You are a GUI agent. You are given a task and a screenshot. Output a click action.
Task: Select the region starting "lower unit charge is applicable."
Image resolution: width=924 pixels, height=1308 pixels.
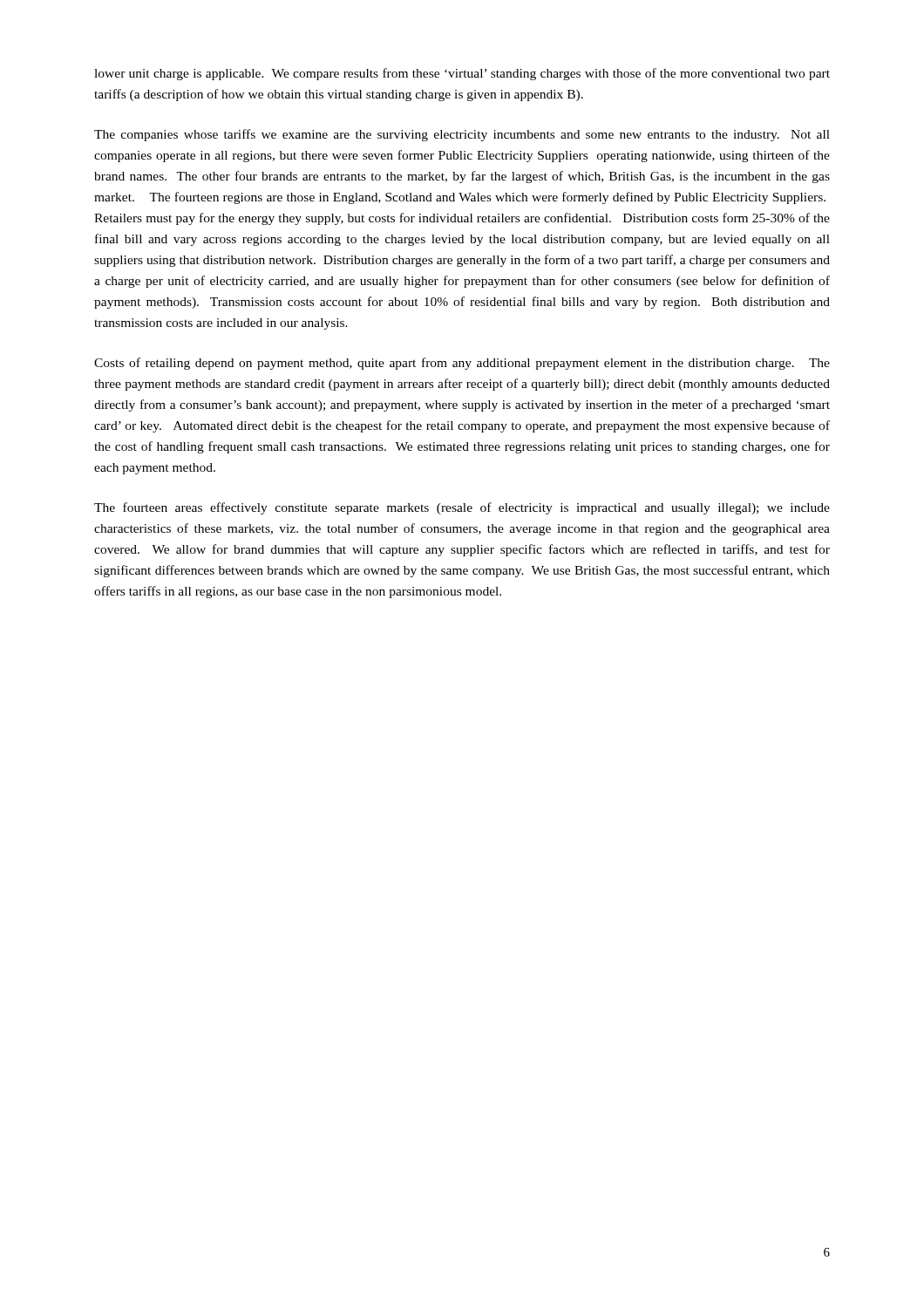[462, 83]
